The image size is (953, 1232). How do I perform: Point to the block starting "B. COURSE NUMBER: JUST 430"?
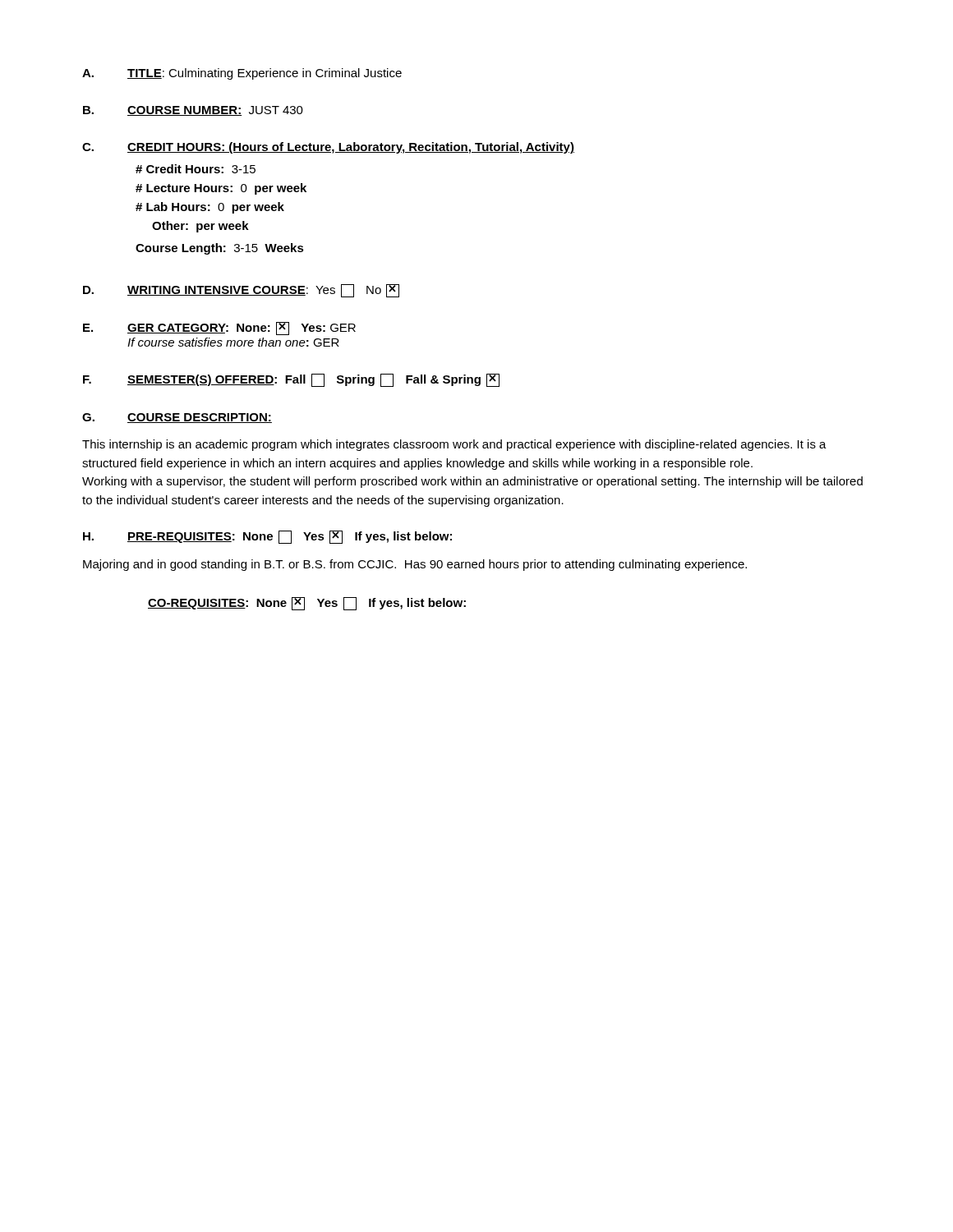(x=193, y=111)
